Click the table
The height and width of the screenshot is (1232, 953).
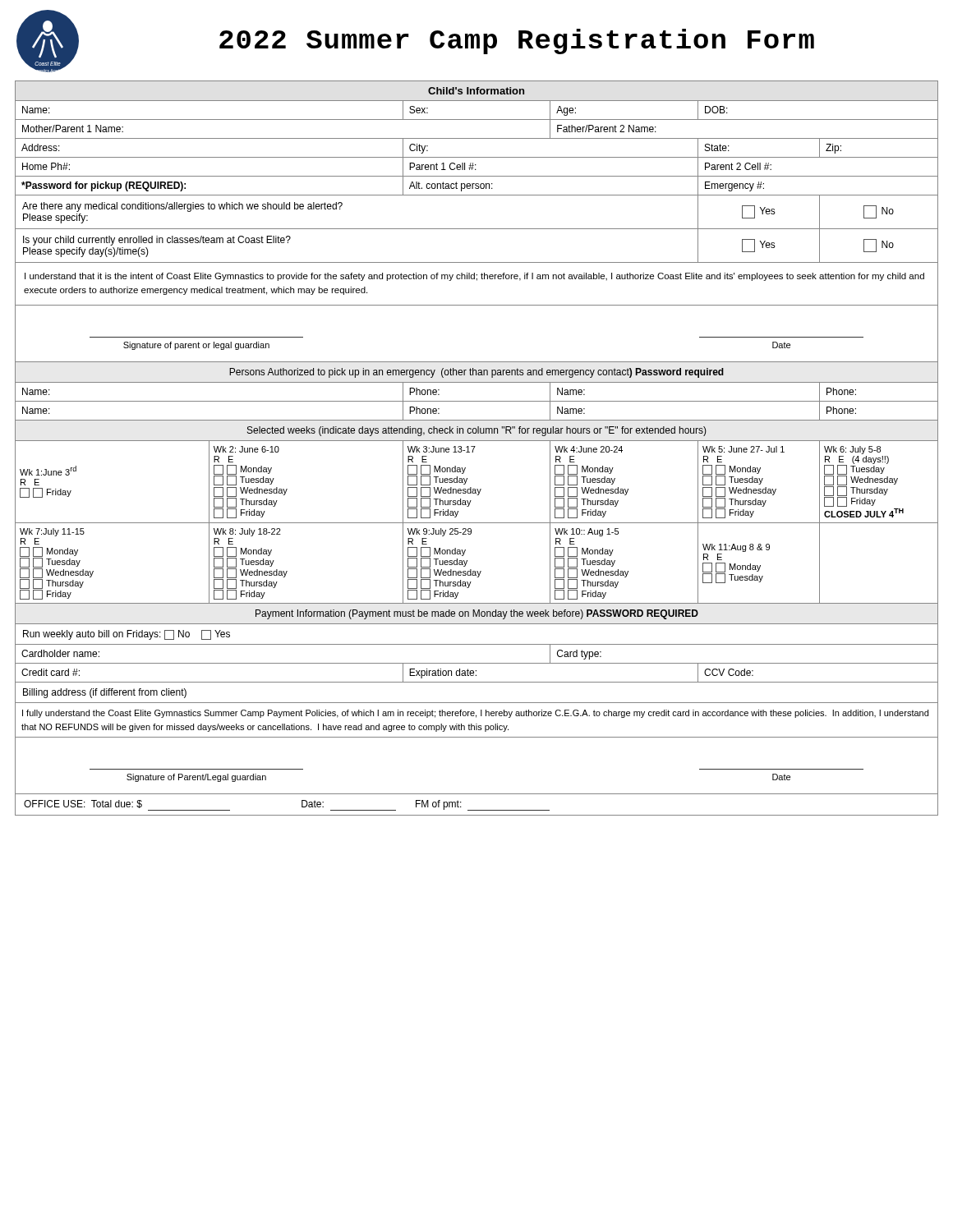(x=476, y=448)
